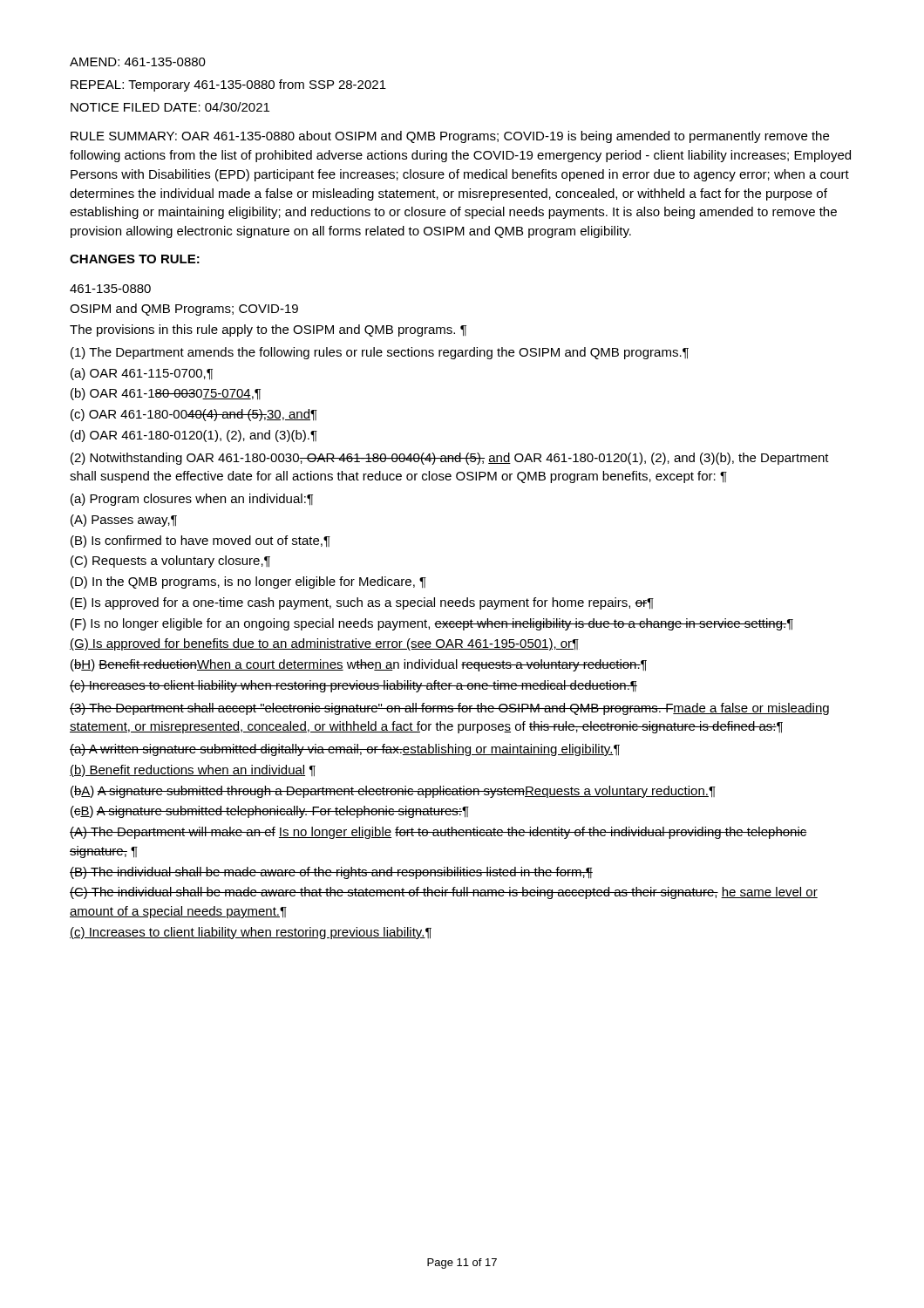Click on the text block starting "(b) OAR 461-180-003075-0704,¶"

coord(166,394)
